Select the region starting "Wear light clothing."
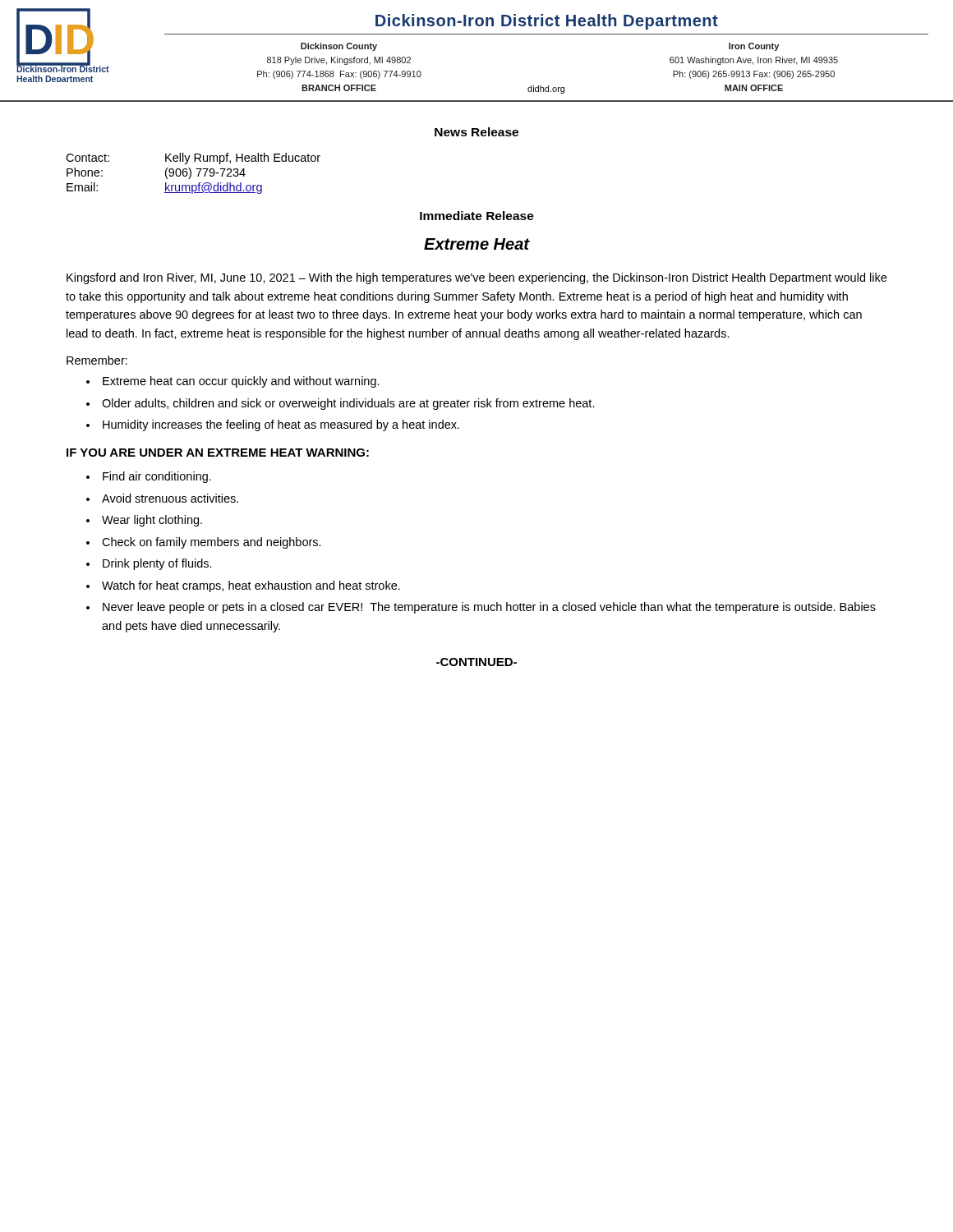This screenshot has height=1232, width=953. [152, 521]
